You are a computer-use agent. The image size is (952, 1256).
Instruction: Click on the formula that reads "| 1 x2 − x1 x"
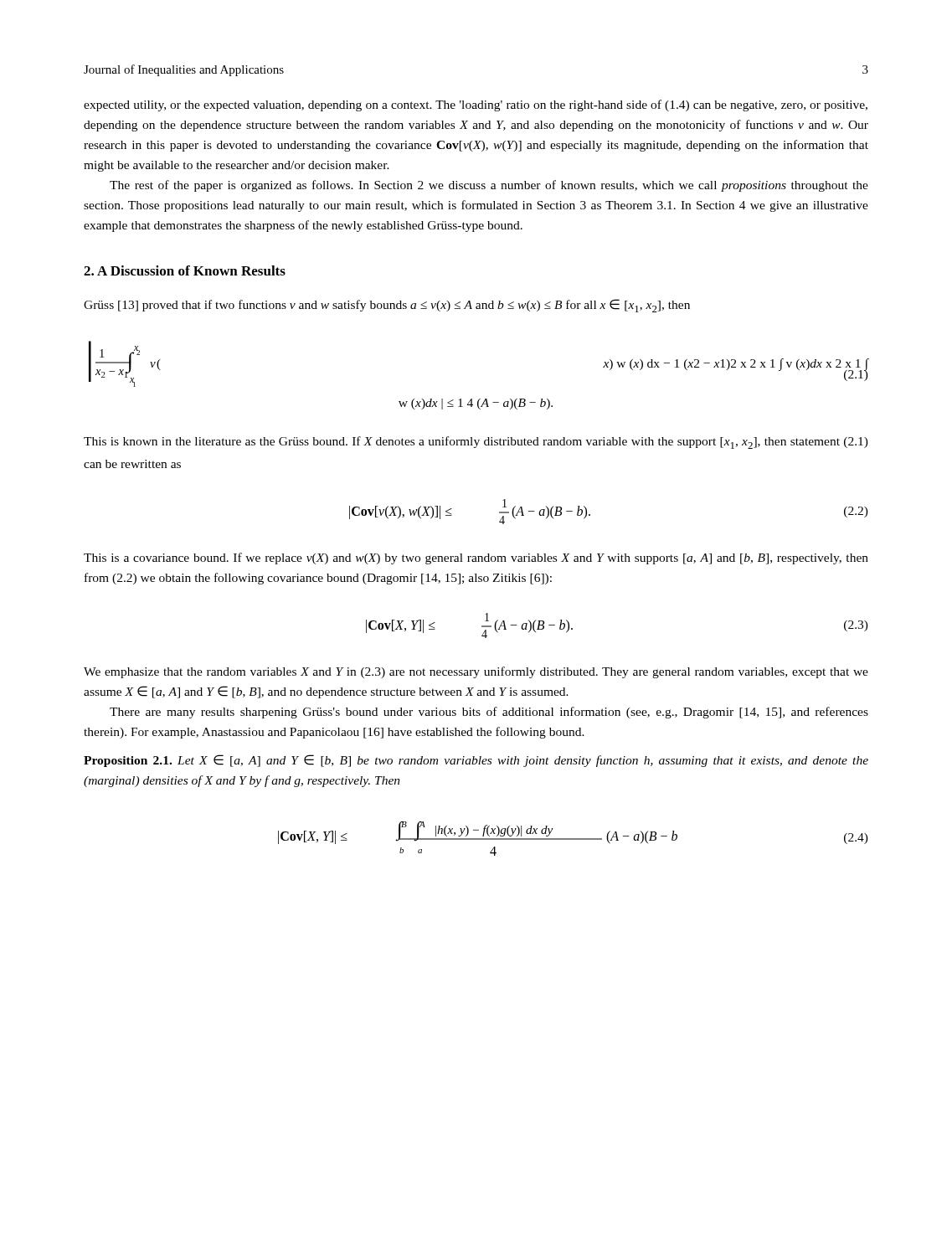118,363
